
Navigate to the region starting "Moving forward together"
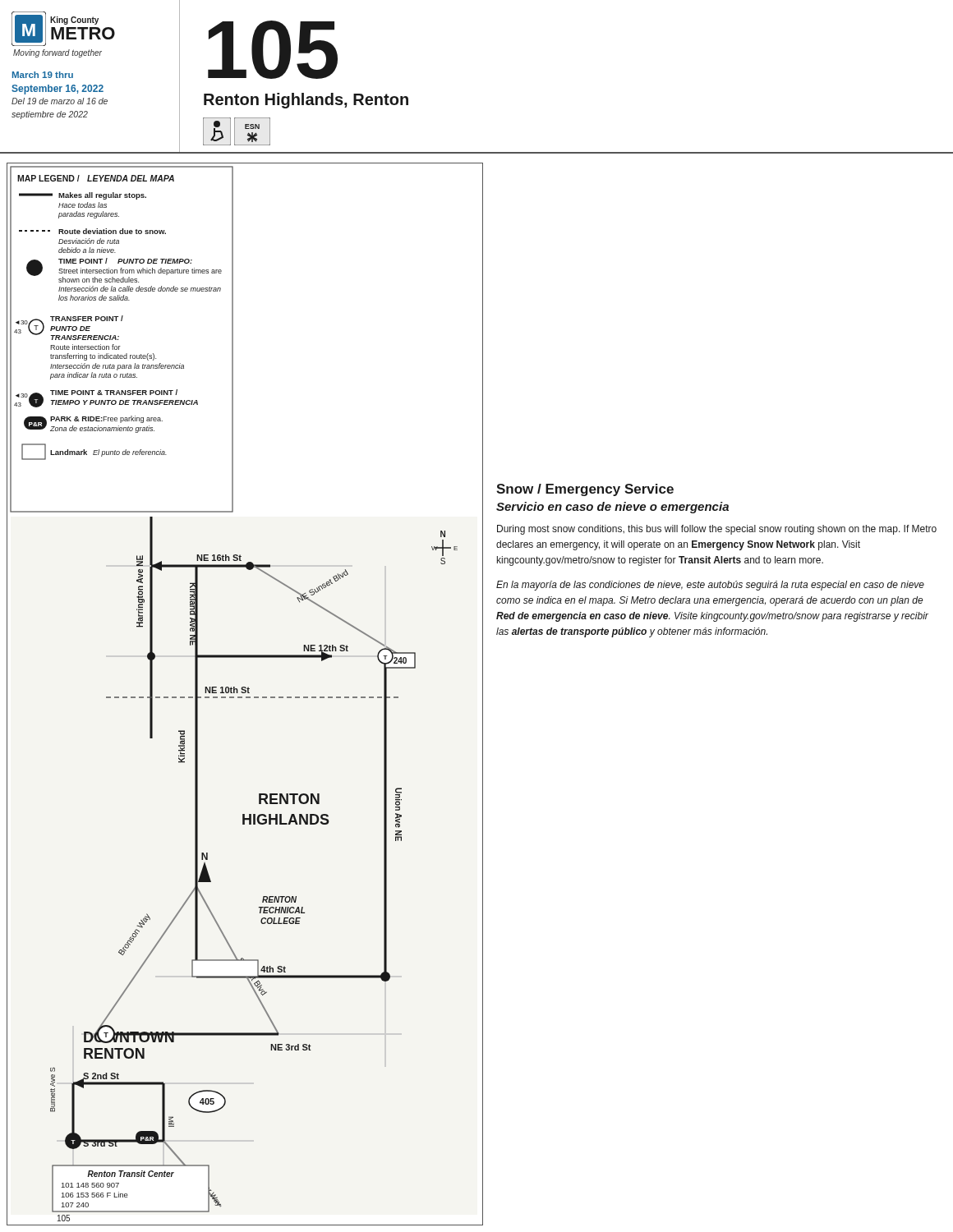click(x=57, y=53)
